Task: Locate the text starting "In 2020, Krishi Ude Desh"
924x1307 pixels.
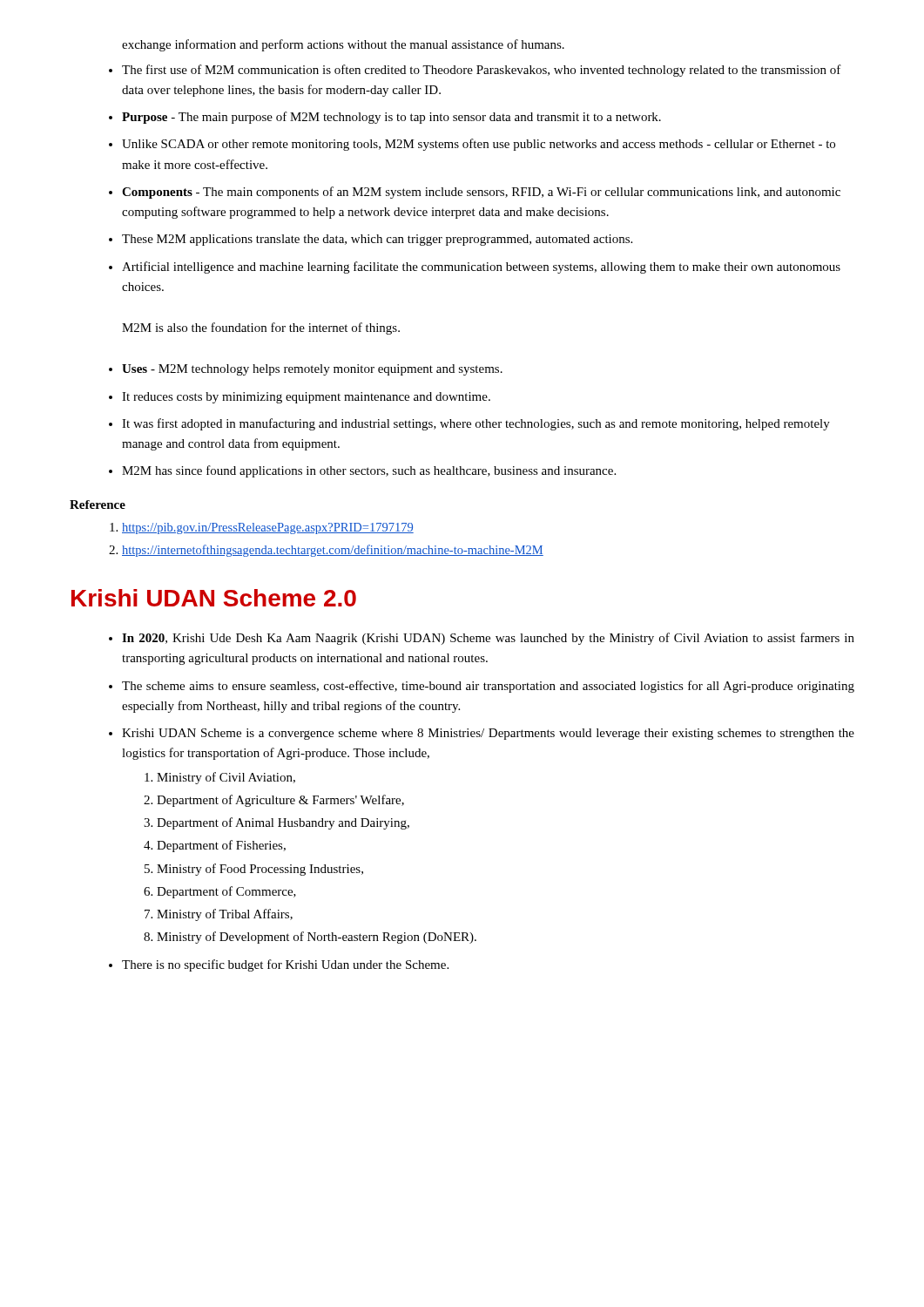Action: click(x=488, y=649)
